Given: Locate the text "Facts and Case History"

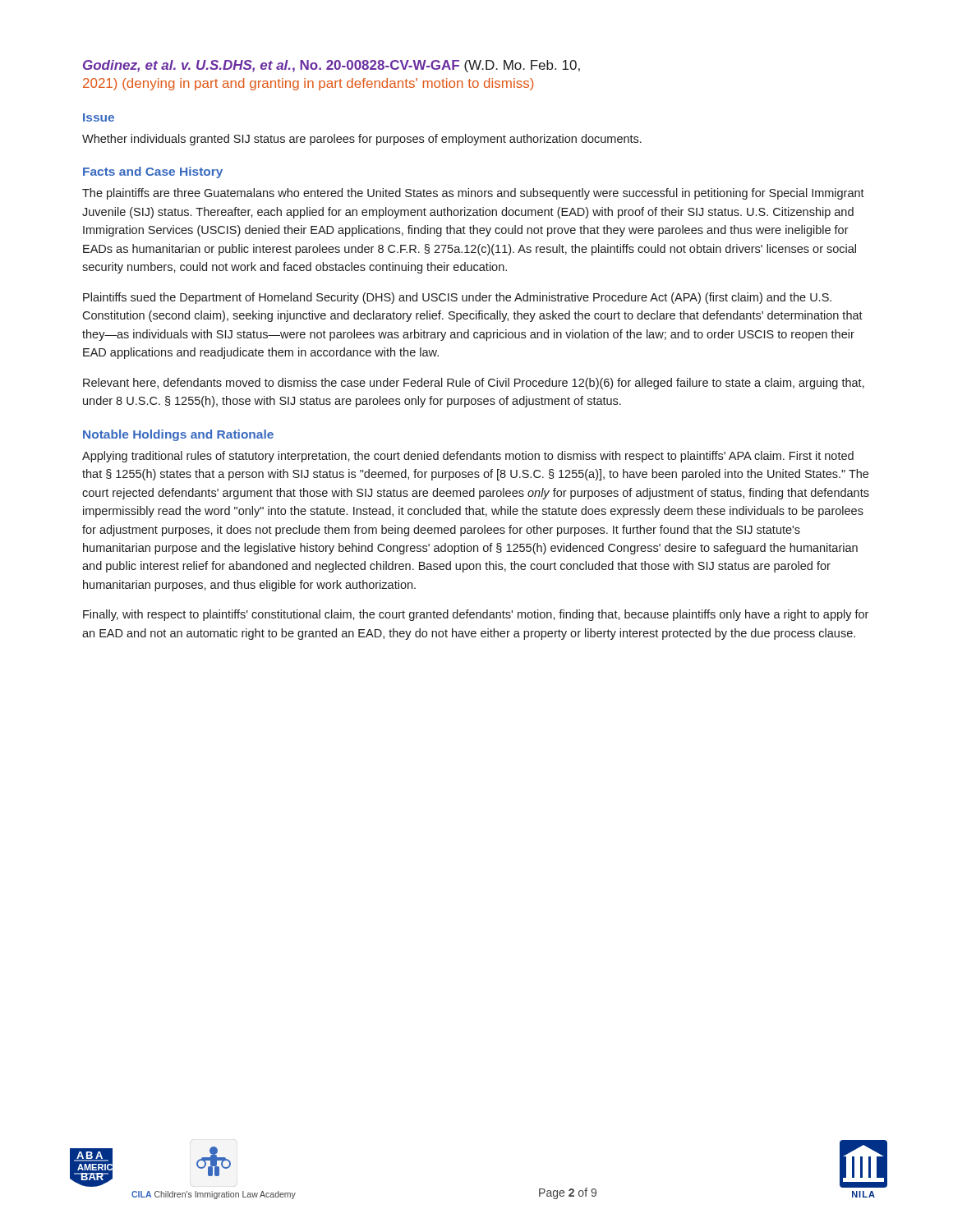Looking at the screenshot, I should tap(153, 172).
